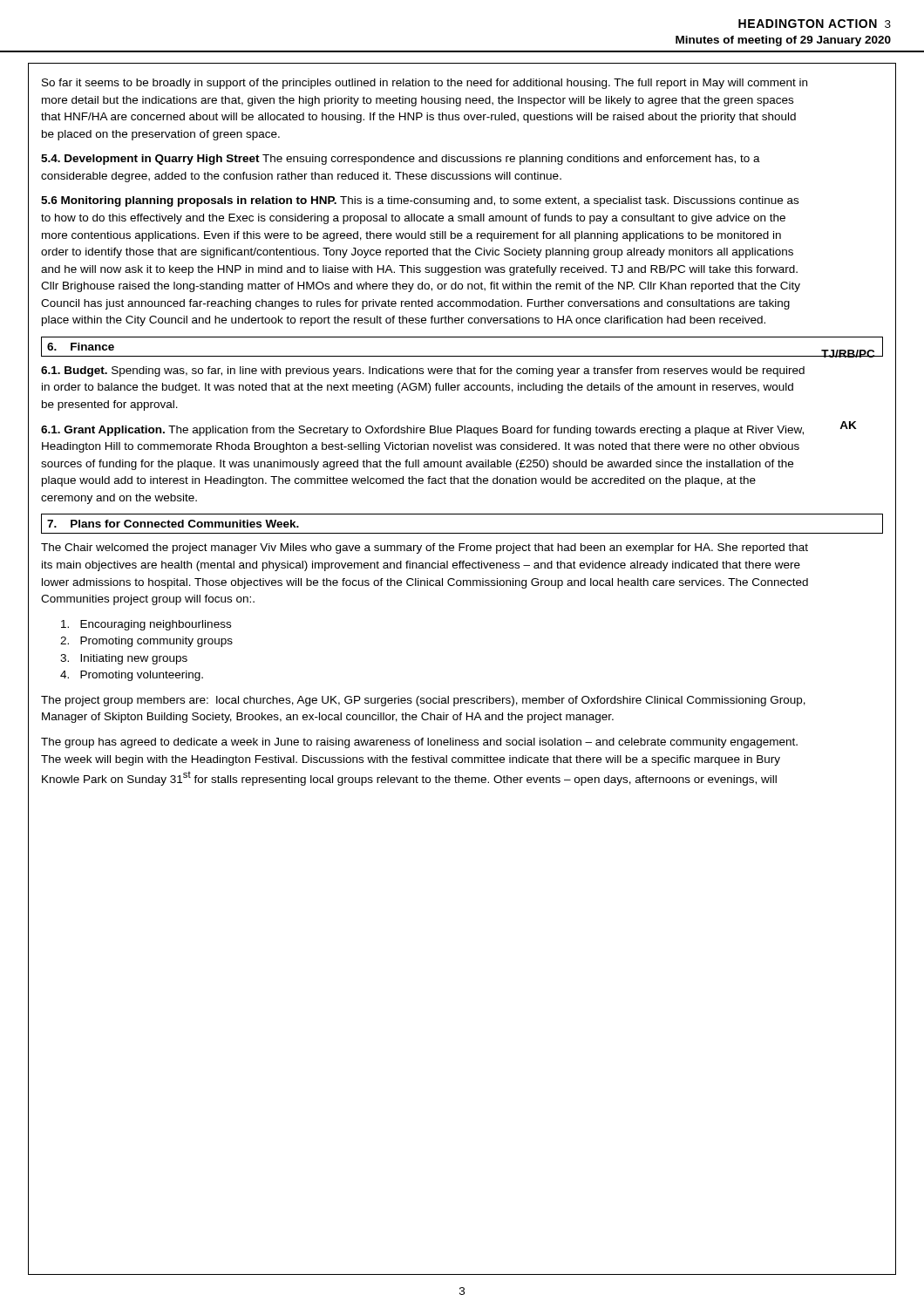Viewport: 924px width, 1308px height.
Task: Click on the passage starting "So far it seems to be broadly in"
Action: pos(424,108)
